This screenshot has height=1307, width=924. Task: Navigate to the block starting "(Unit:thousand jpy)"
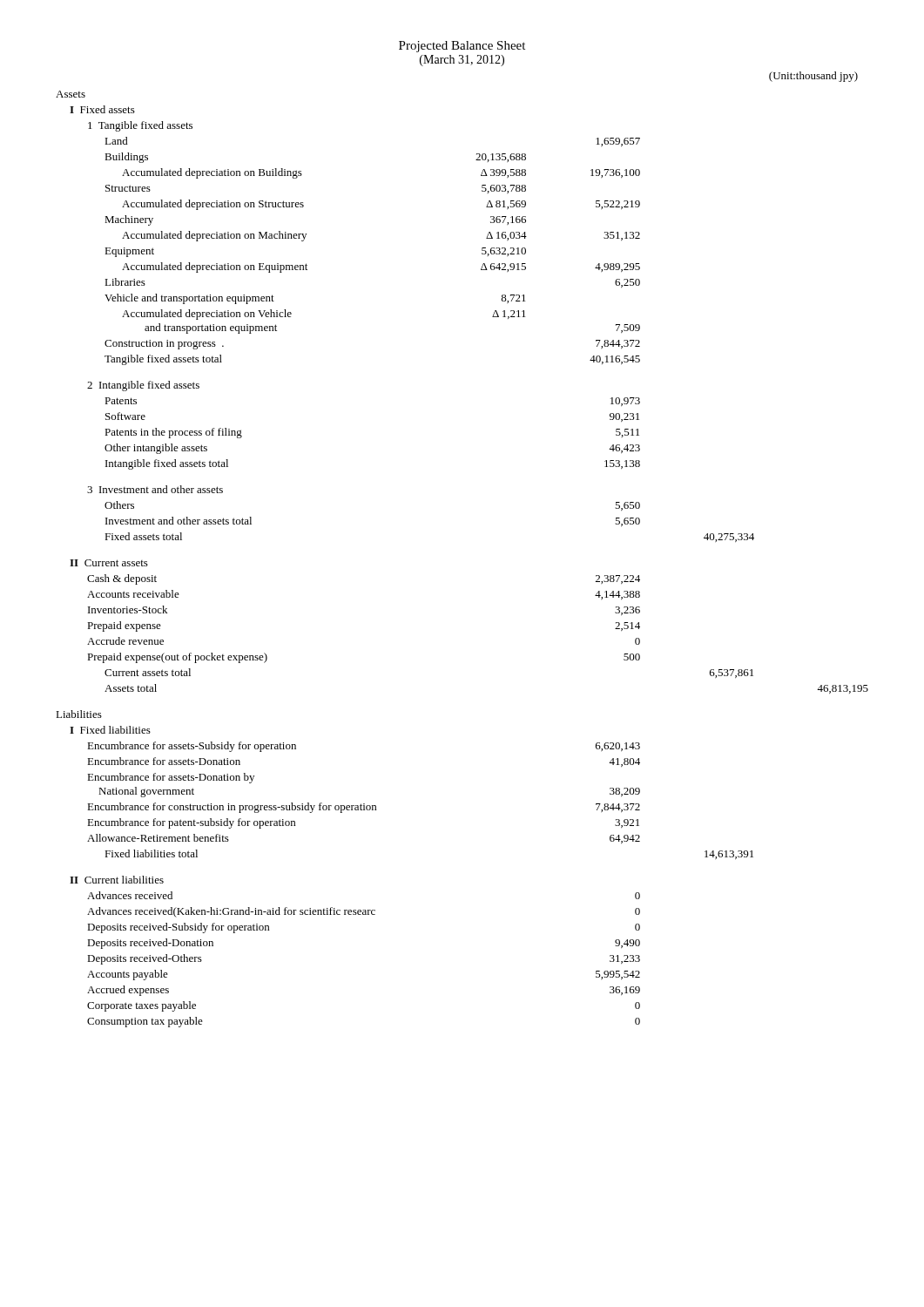click(x=813, y=75)
